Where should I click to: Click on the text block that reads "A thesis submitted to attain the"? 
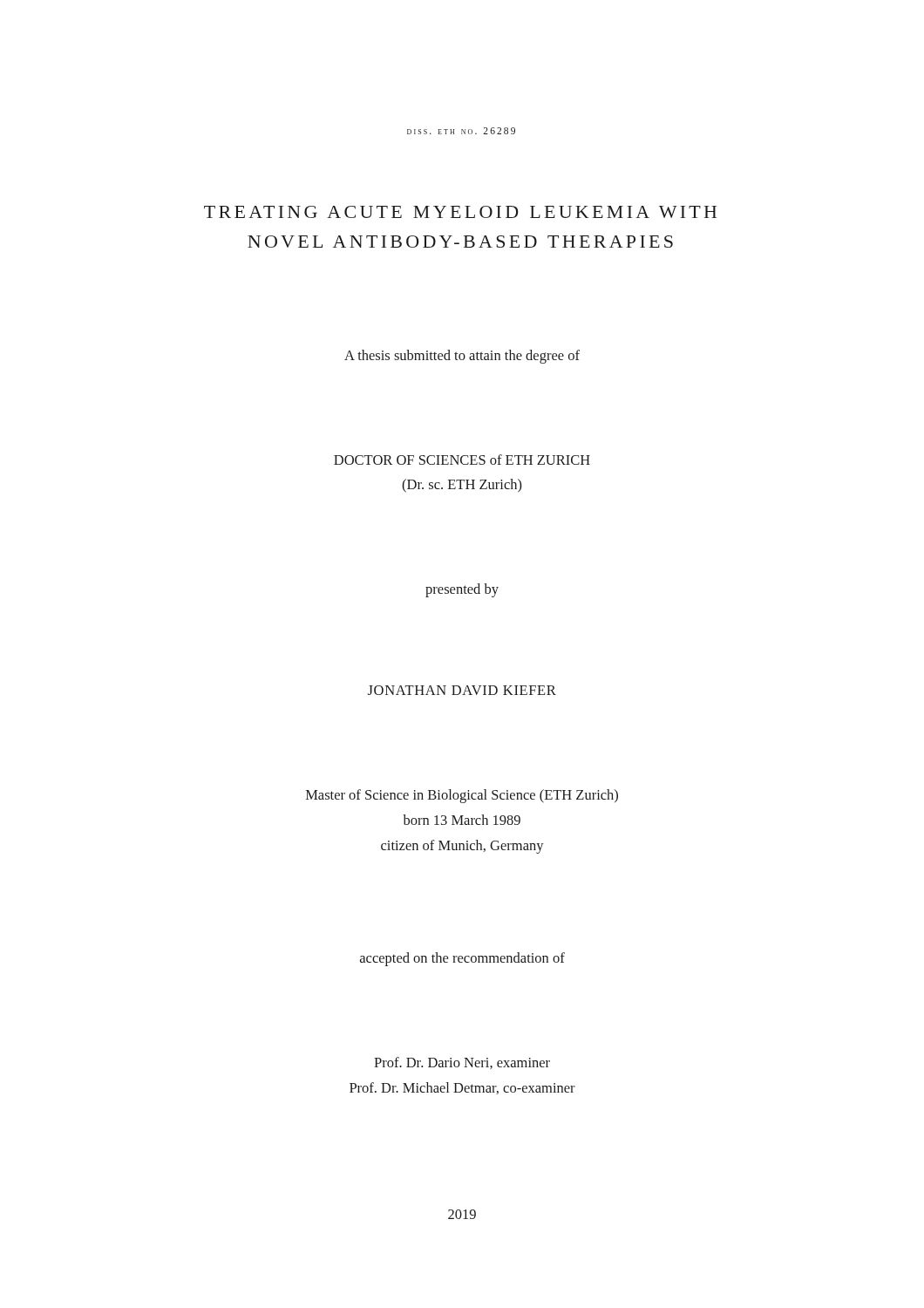(462, 356)
